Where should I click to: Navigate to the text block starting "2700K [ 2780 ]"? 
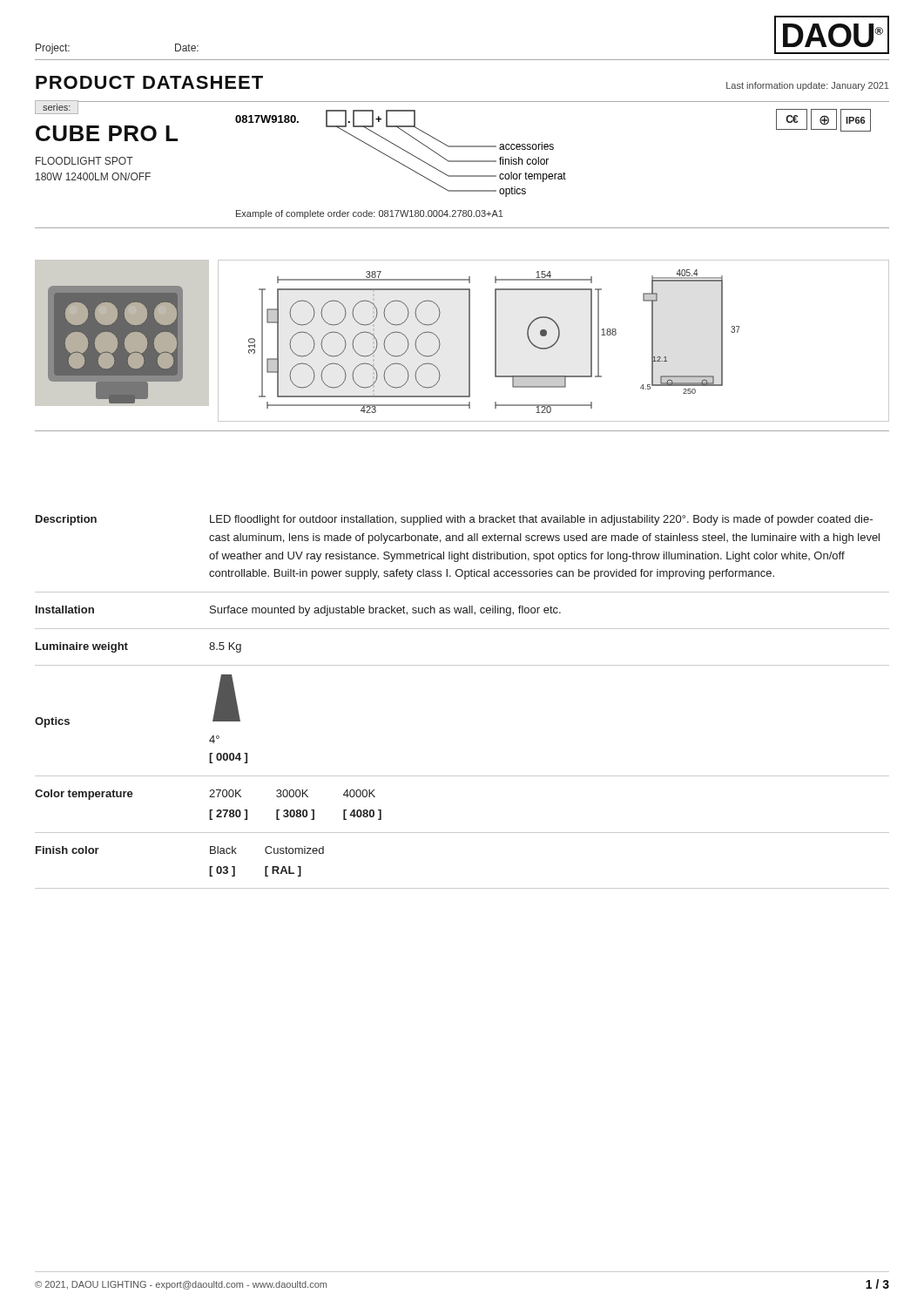click(292, 793)
